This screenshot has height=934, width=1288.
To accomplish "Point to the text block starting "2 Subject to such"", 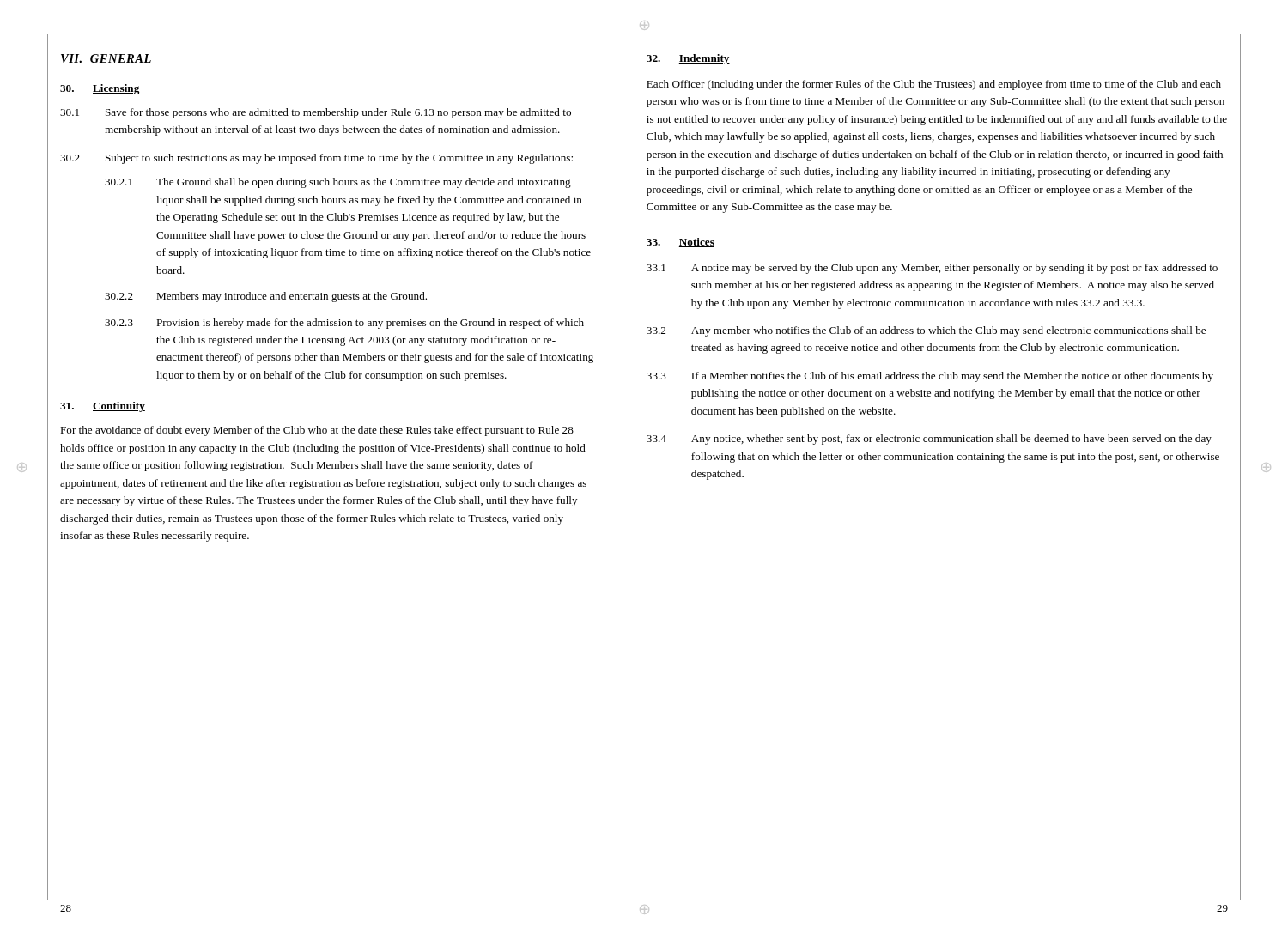I will coord(328,158).
